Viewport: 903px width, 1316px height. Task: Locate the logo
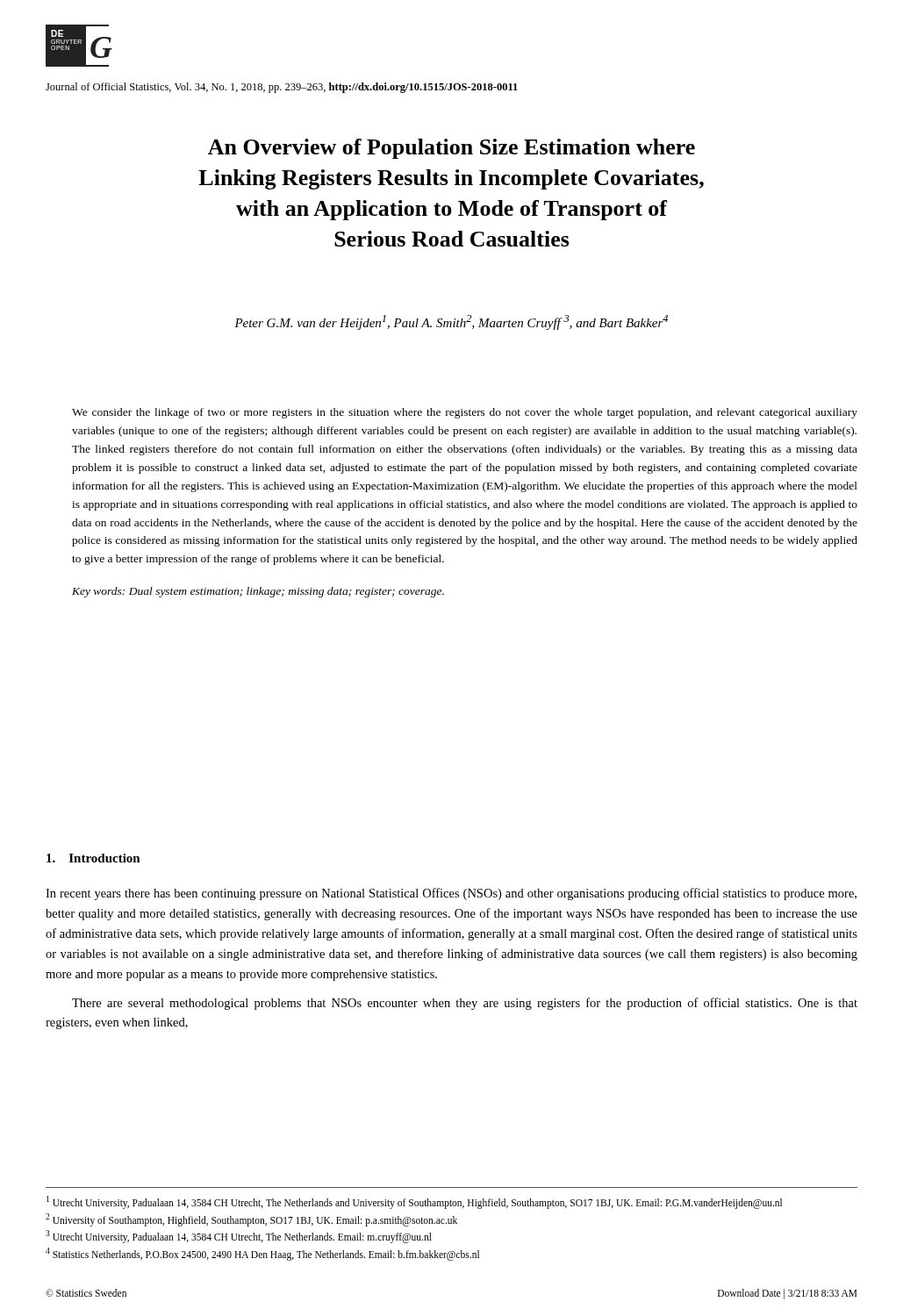94,46
